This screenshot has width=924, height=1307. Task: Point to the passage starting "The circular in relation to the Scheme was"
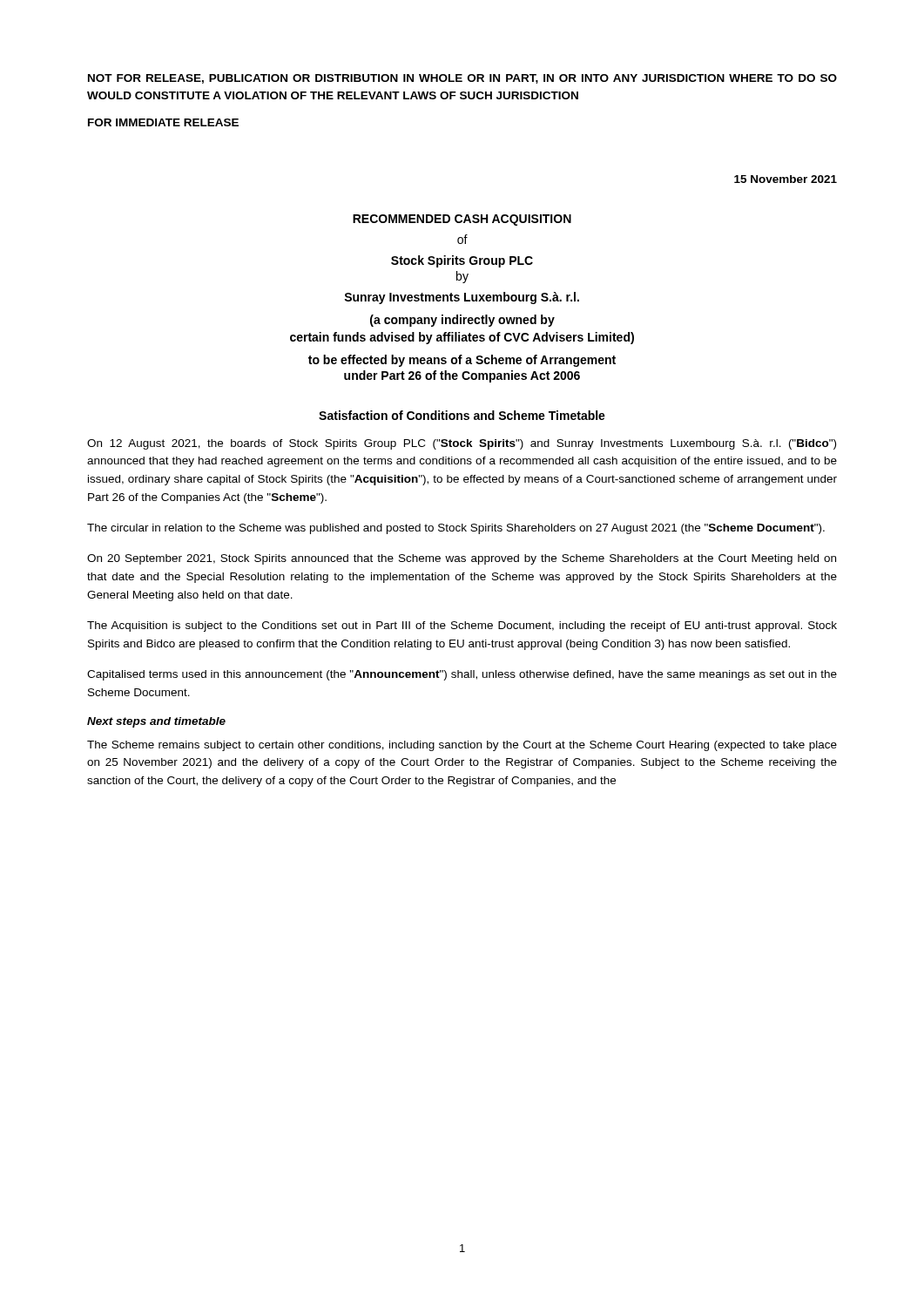(456, 528)
